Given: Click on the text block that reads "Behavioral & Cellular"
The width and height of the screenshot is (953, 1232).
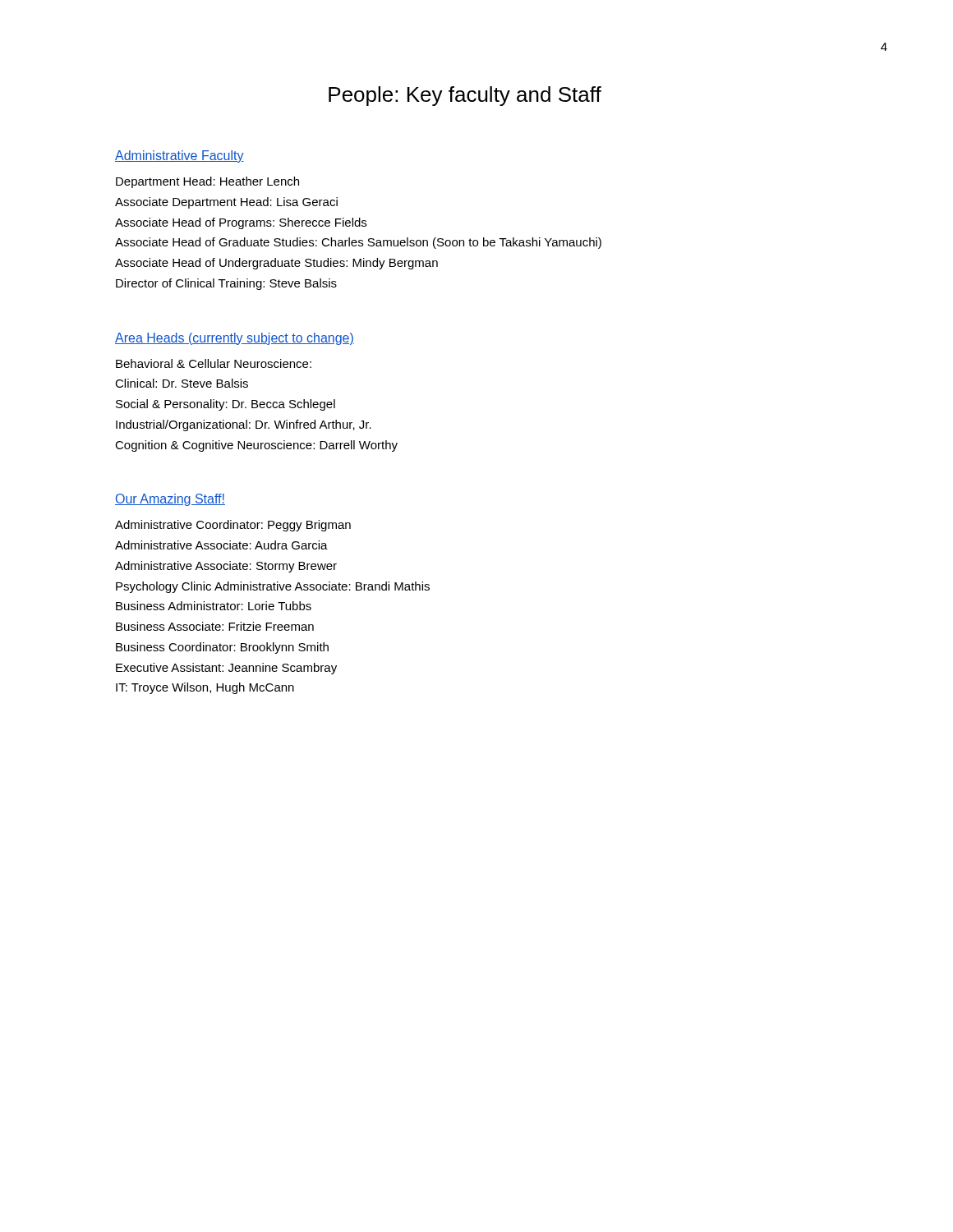Looking at the screenshot, I should coord(256,404).
